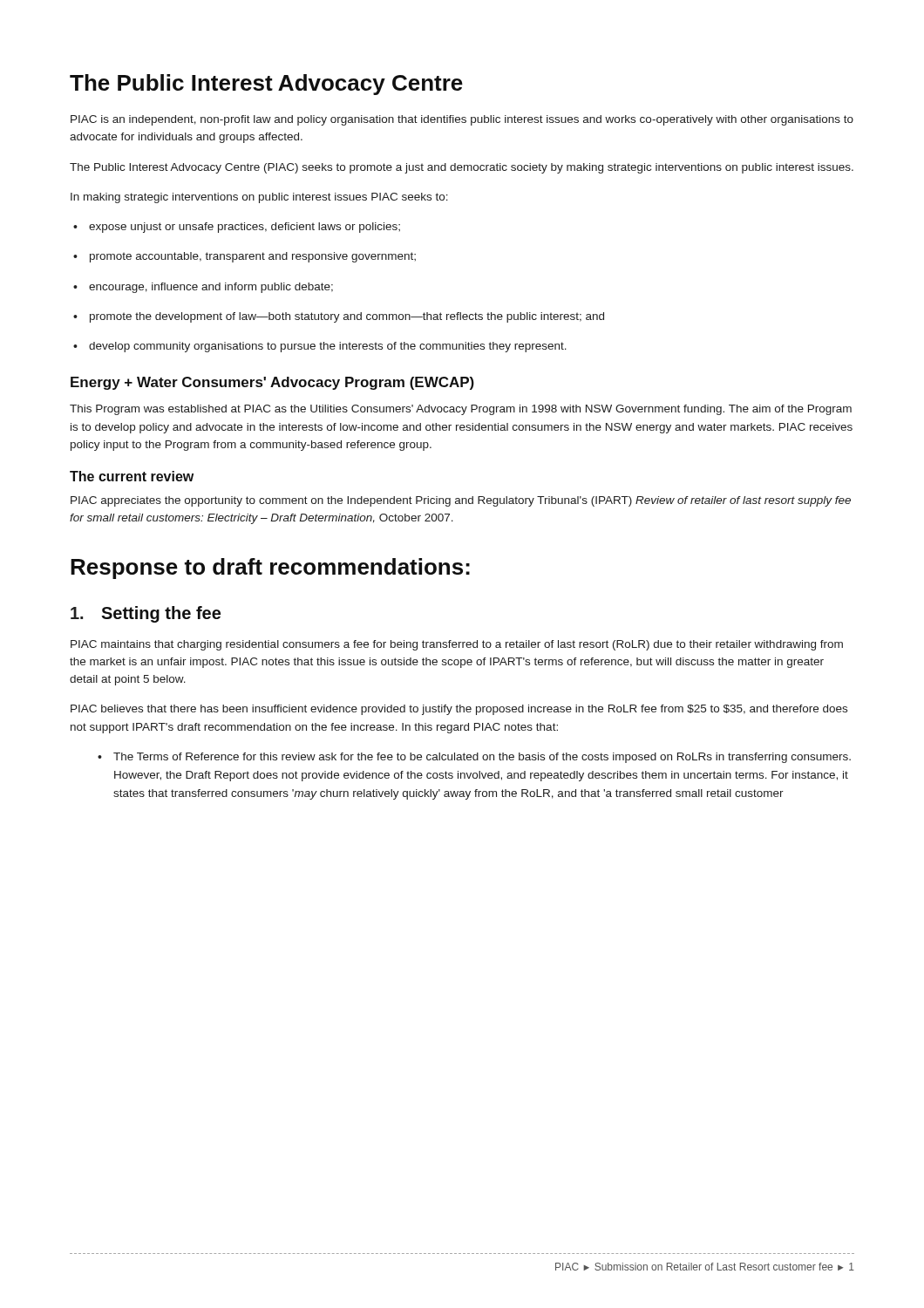
Task: Click the passage that begins "expose unjust or unsafe practices, deficient"
Action: [x=237, y=228]
